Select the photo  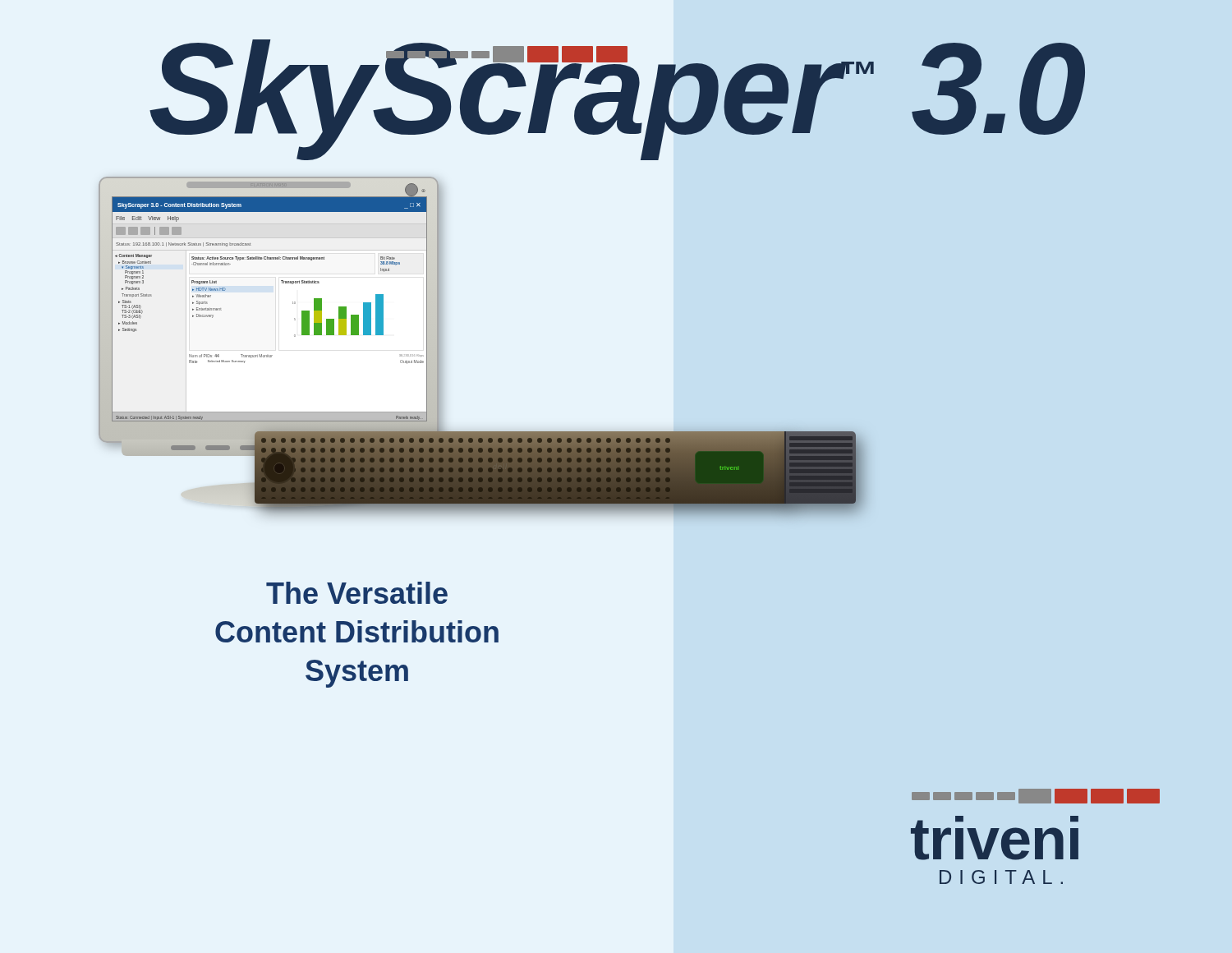(x=464, y=366)
